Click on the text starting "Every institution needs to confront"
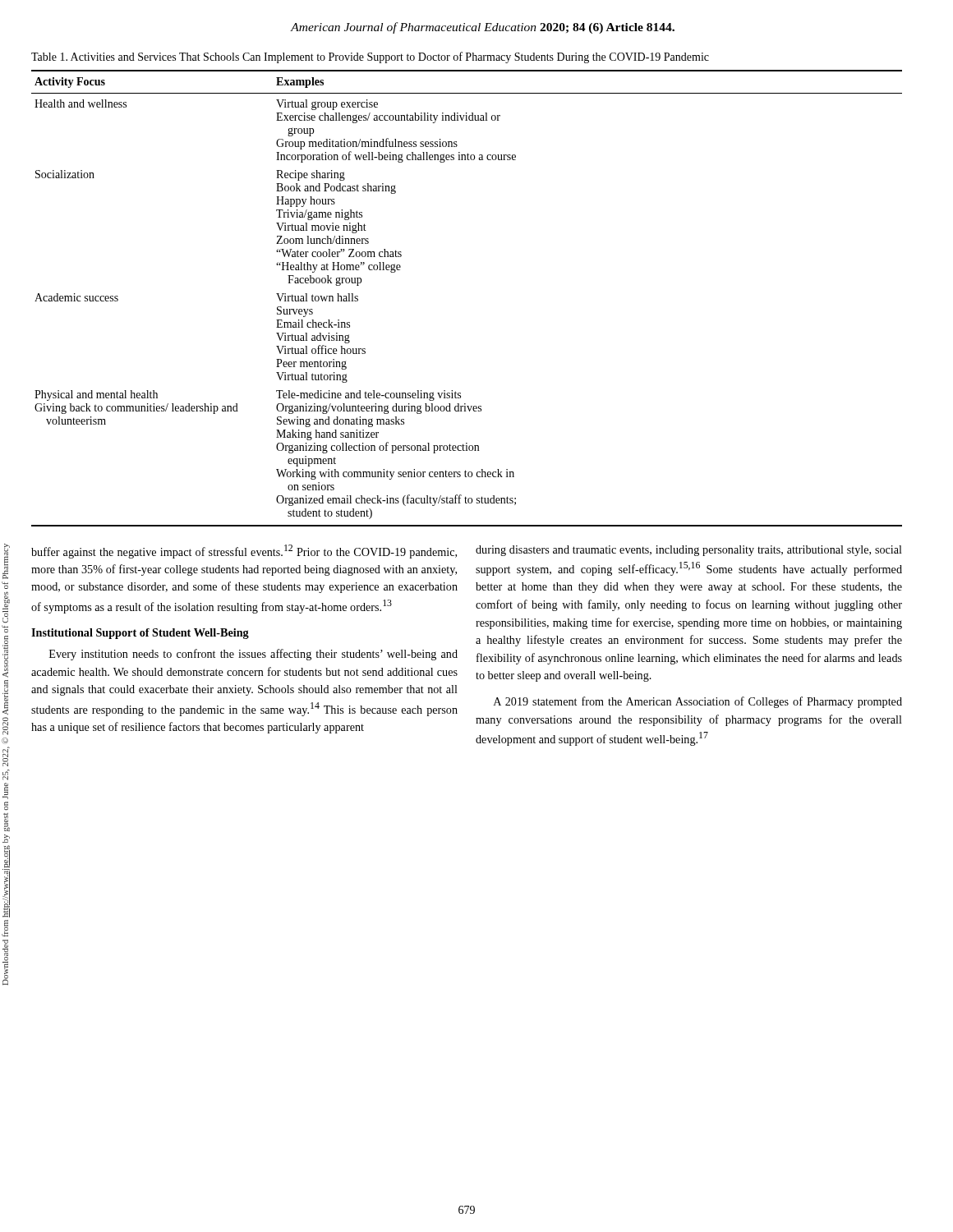Viewport: 953px width, 1232px height. coord(244,690)
